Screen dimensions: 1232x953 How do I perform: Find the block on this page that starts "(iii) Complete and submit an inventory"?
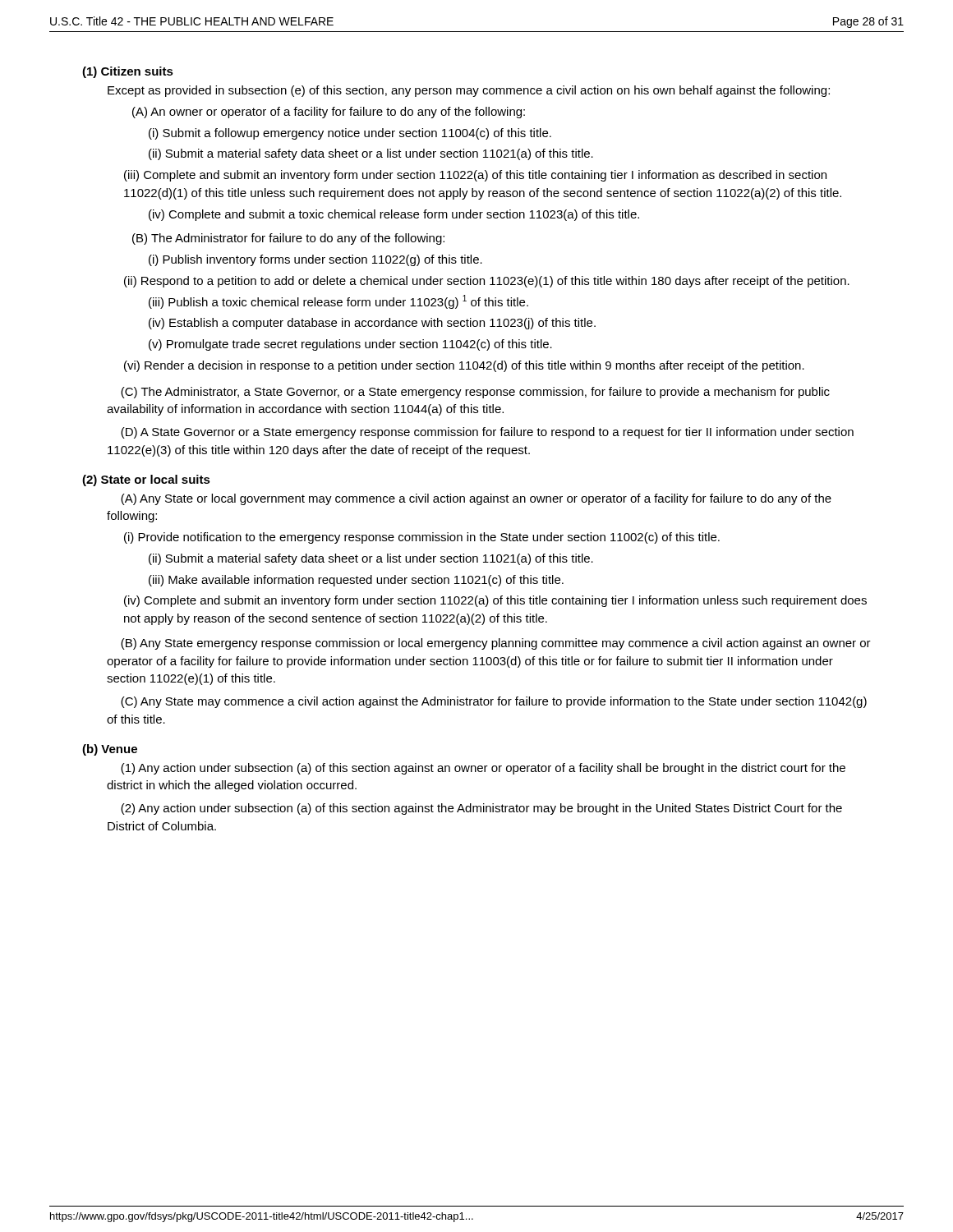(483, 183)
